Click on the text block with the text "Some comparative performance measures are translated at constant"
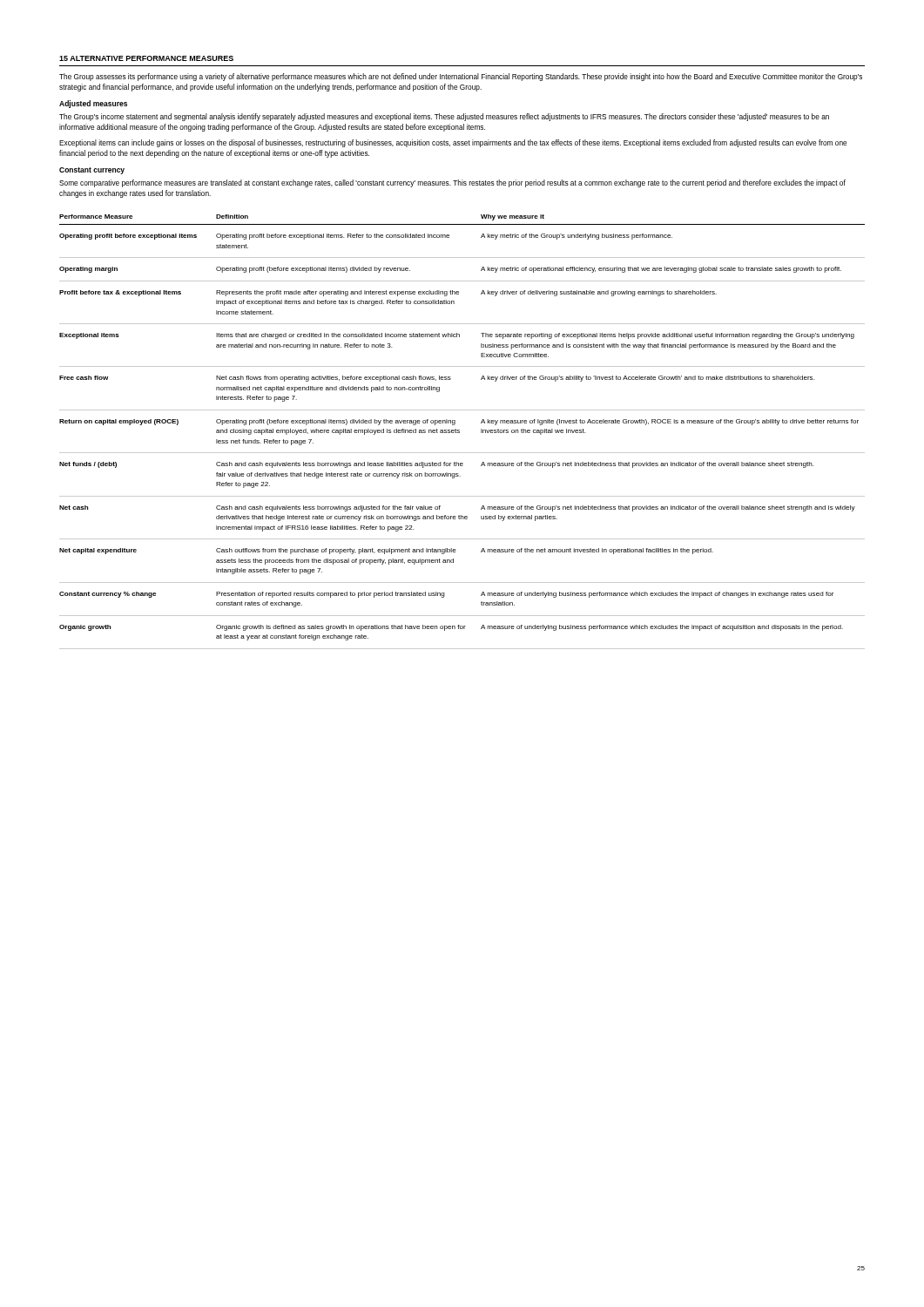Screen dimensions: 1307x924 click(x=452, y=188)
